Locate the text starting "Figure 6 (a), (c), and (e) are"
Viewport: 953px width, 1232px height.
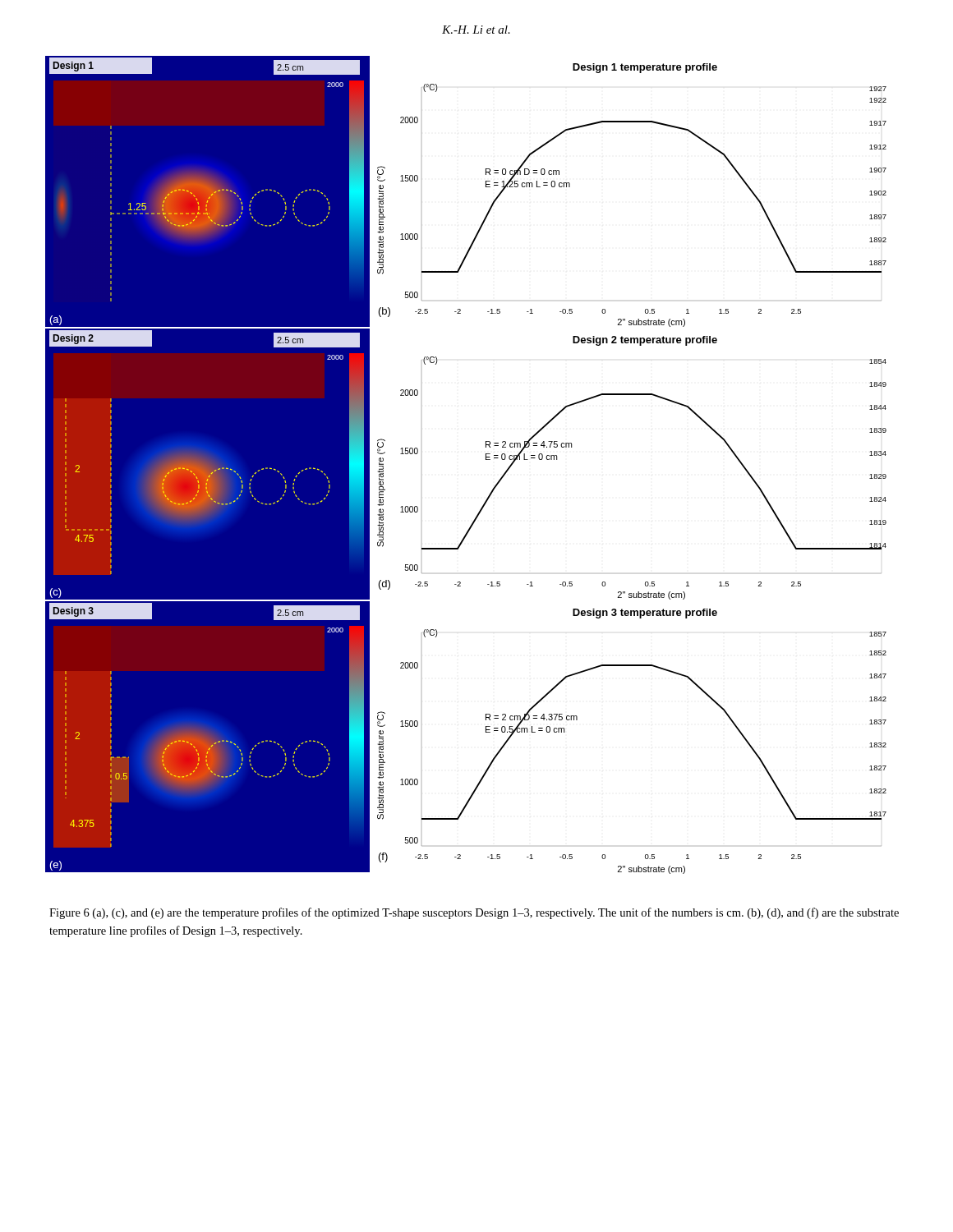474,922
